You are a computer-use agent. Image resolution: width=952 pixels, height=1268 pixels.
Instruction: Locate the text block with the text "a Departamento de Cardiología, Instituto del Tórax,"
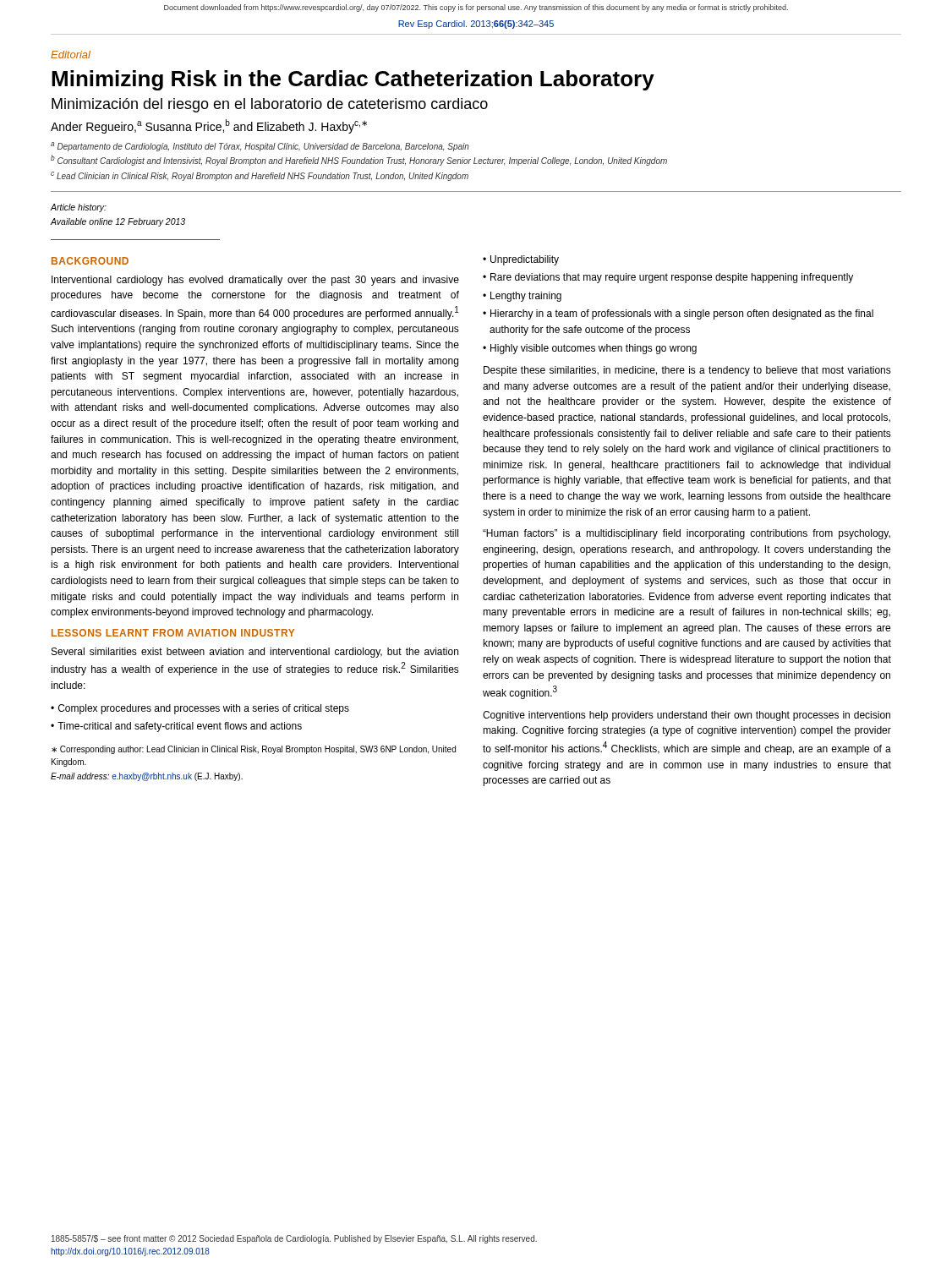point(359,160)
